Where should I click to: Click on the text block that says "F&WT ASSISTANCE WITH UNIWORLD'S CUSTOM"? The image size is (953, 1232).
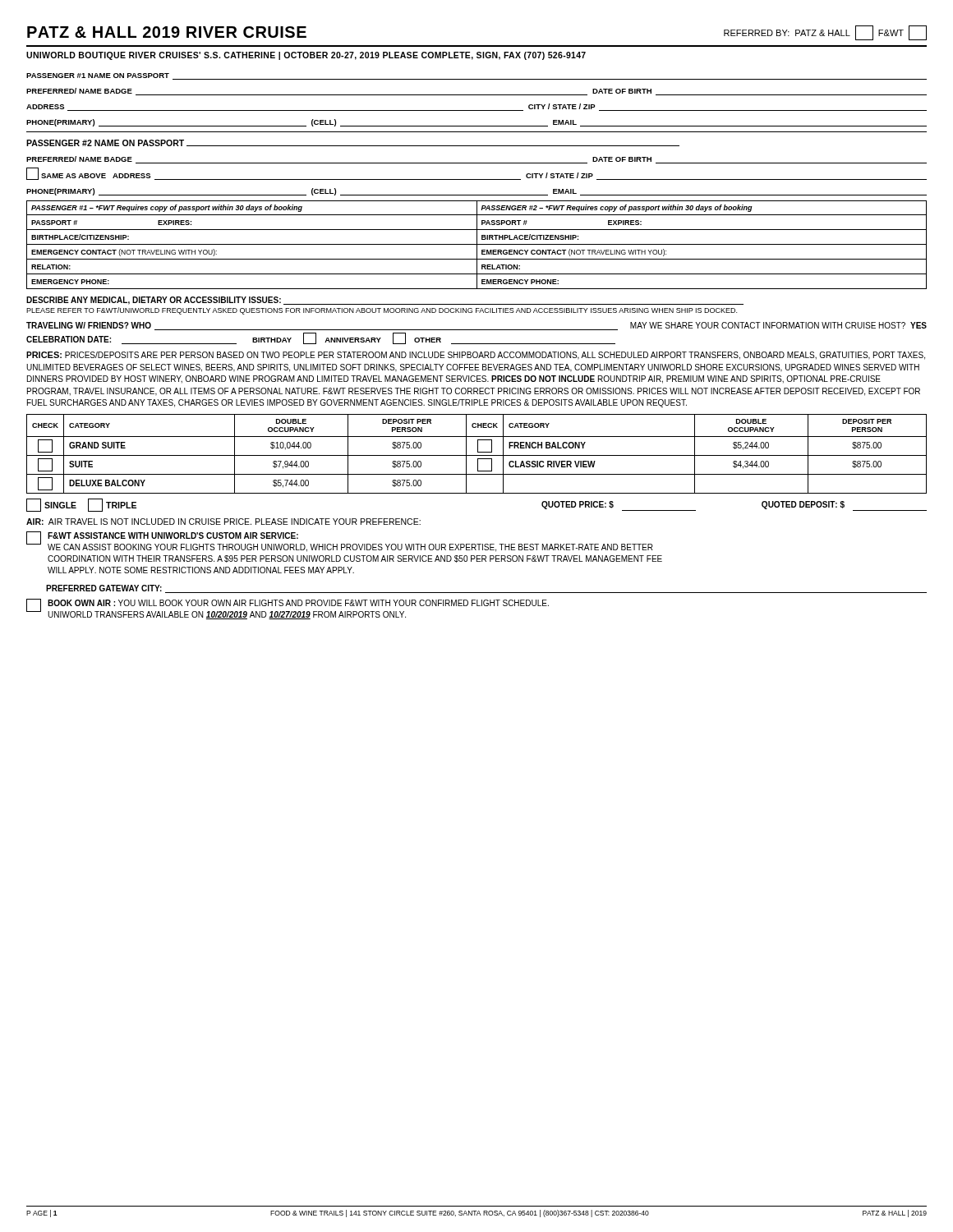point(344,554)
